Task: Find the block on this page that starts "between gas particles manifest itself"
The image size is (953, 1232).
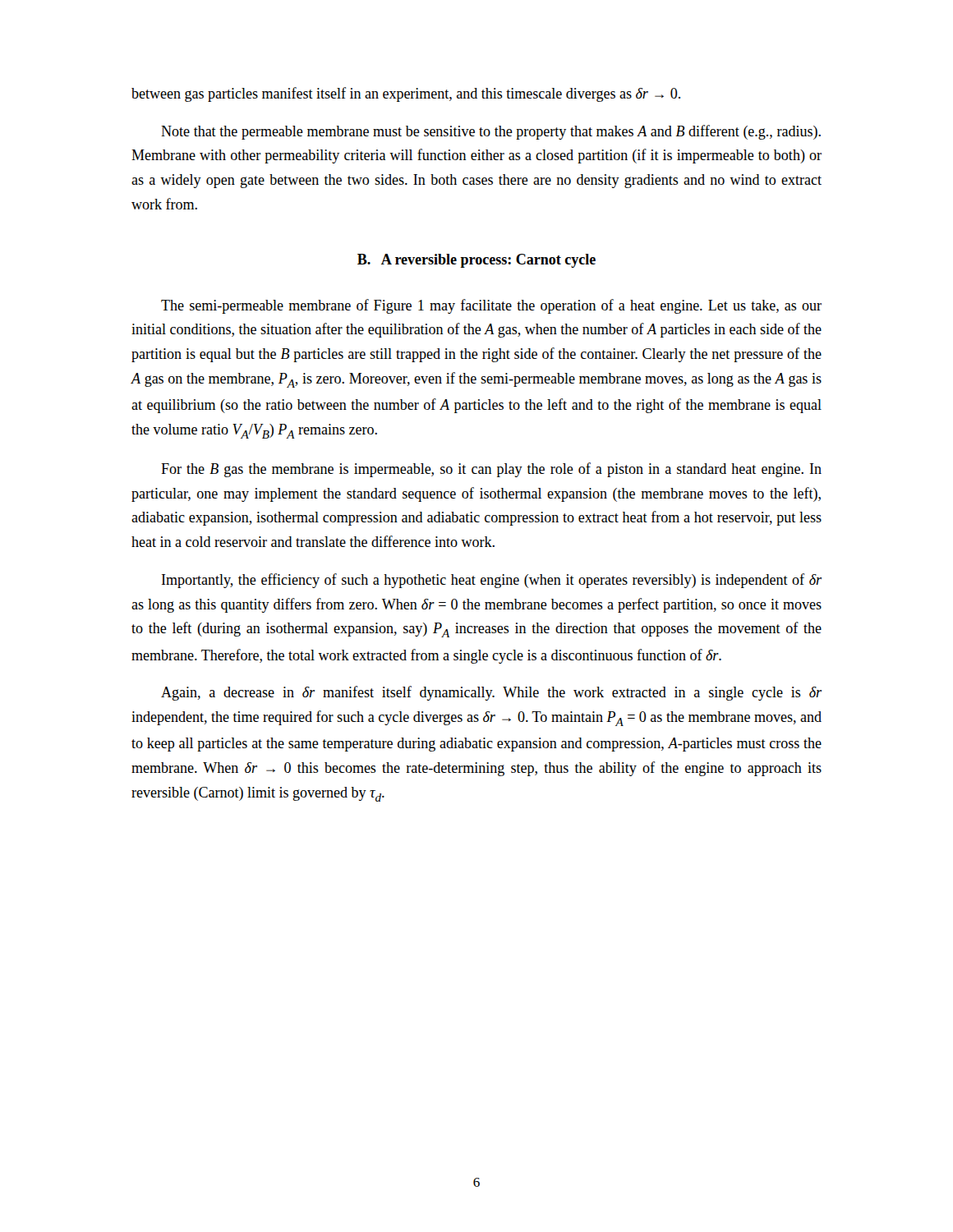Action: 406,94
